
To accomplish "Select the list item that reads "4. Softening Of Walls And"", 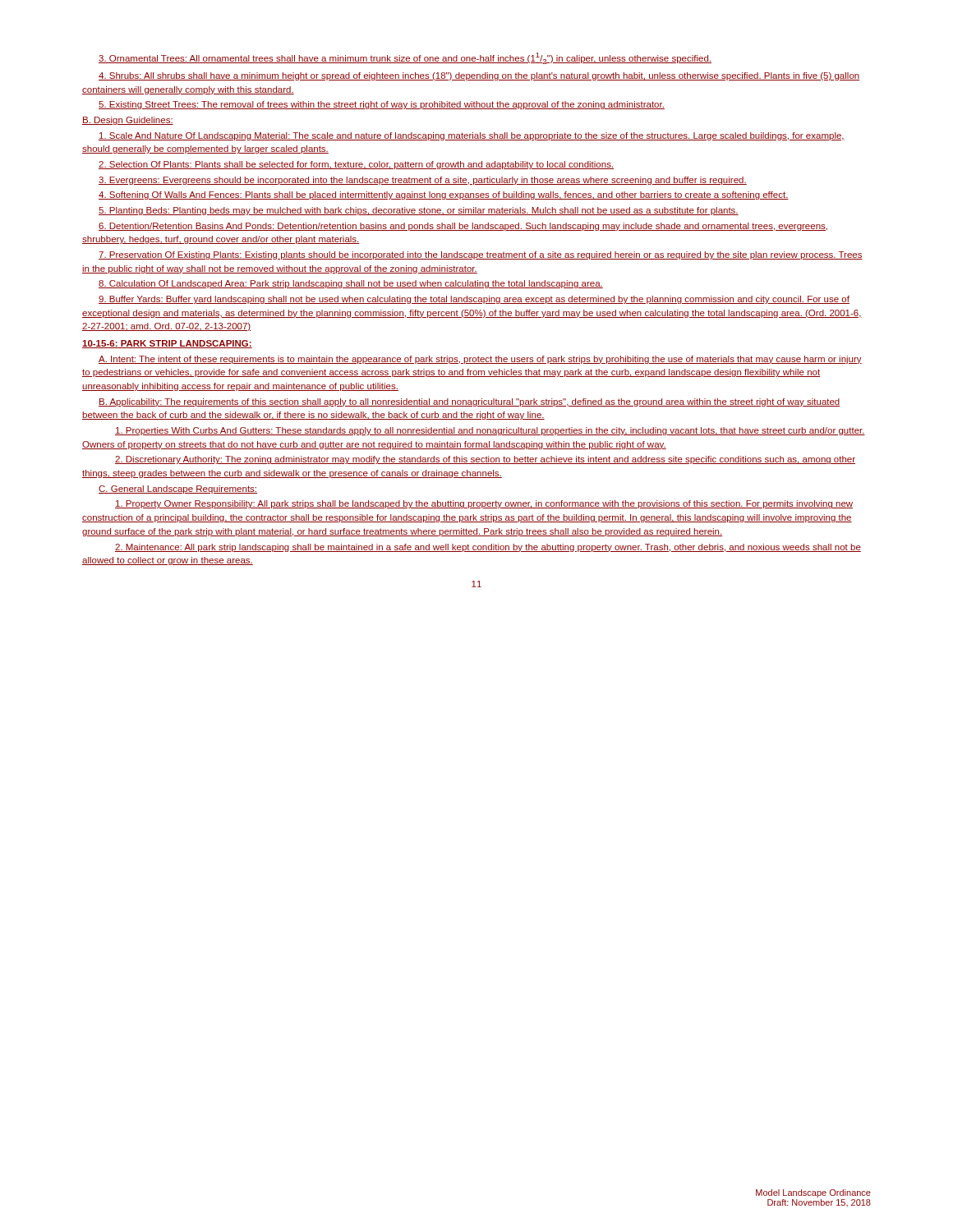I will [476, 195].
